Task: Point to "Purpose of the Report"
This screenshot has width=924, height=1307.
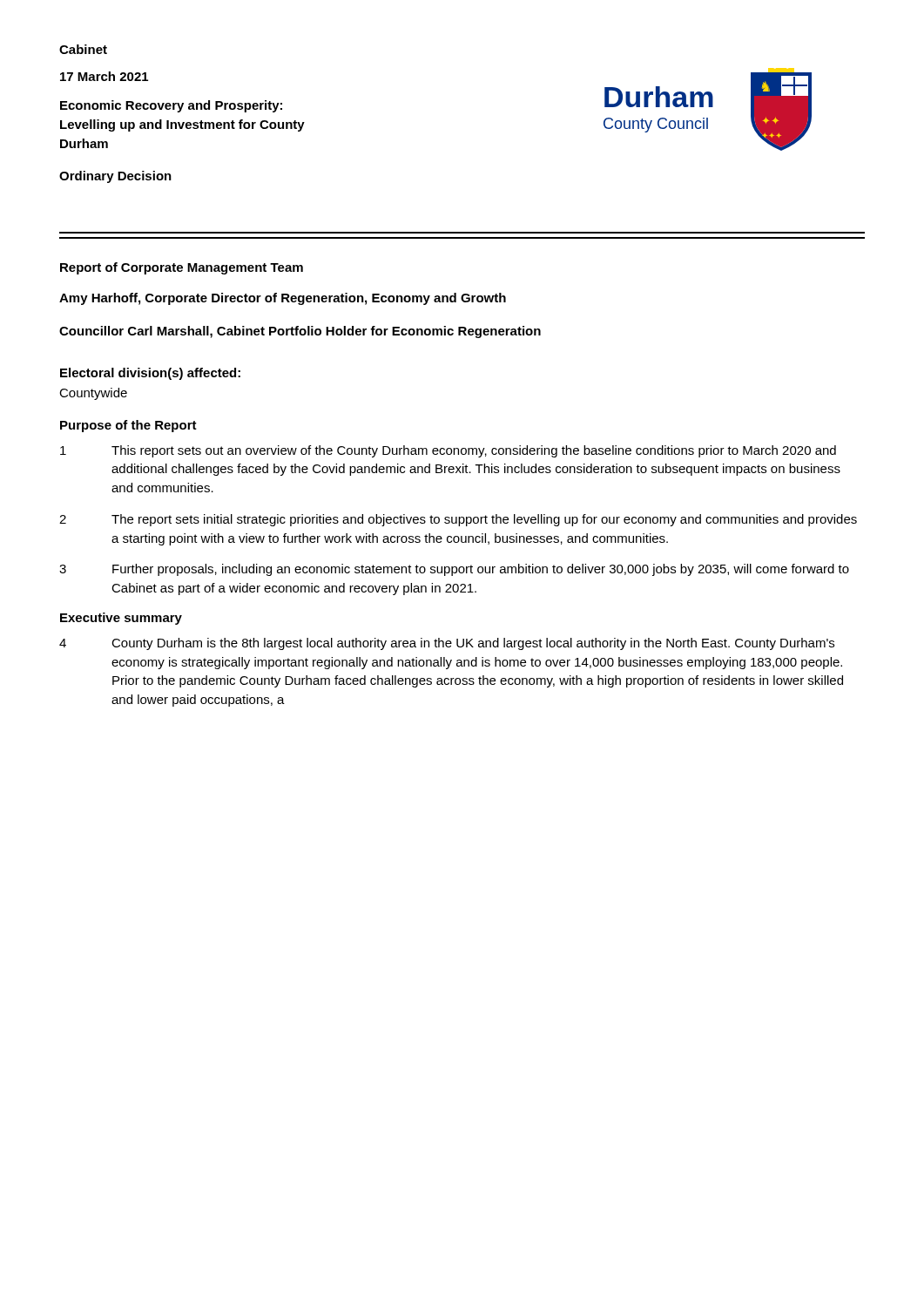Action: click(128, 424)
